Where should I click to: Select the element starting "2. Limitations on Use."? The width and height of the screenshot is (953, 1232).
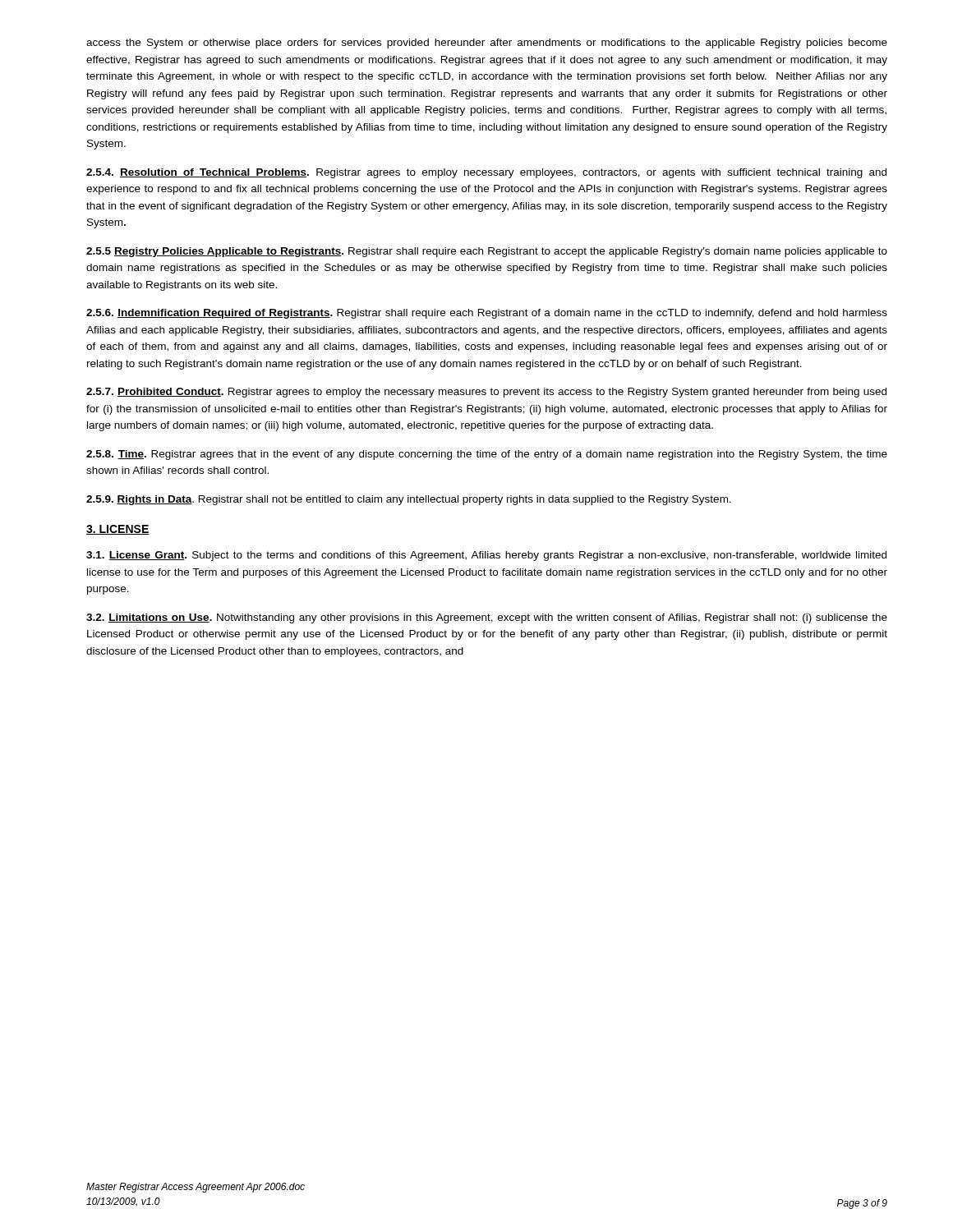487,634
